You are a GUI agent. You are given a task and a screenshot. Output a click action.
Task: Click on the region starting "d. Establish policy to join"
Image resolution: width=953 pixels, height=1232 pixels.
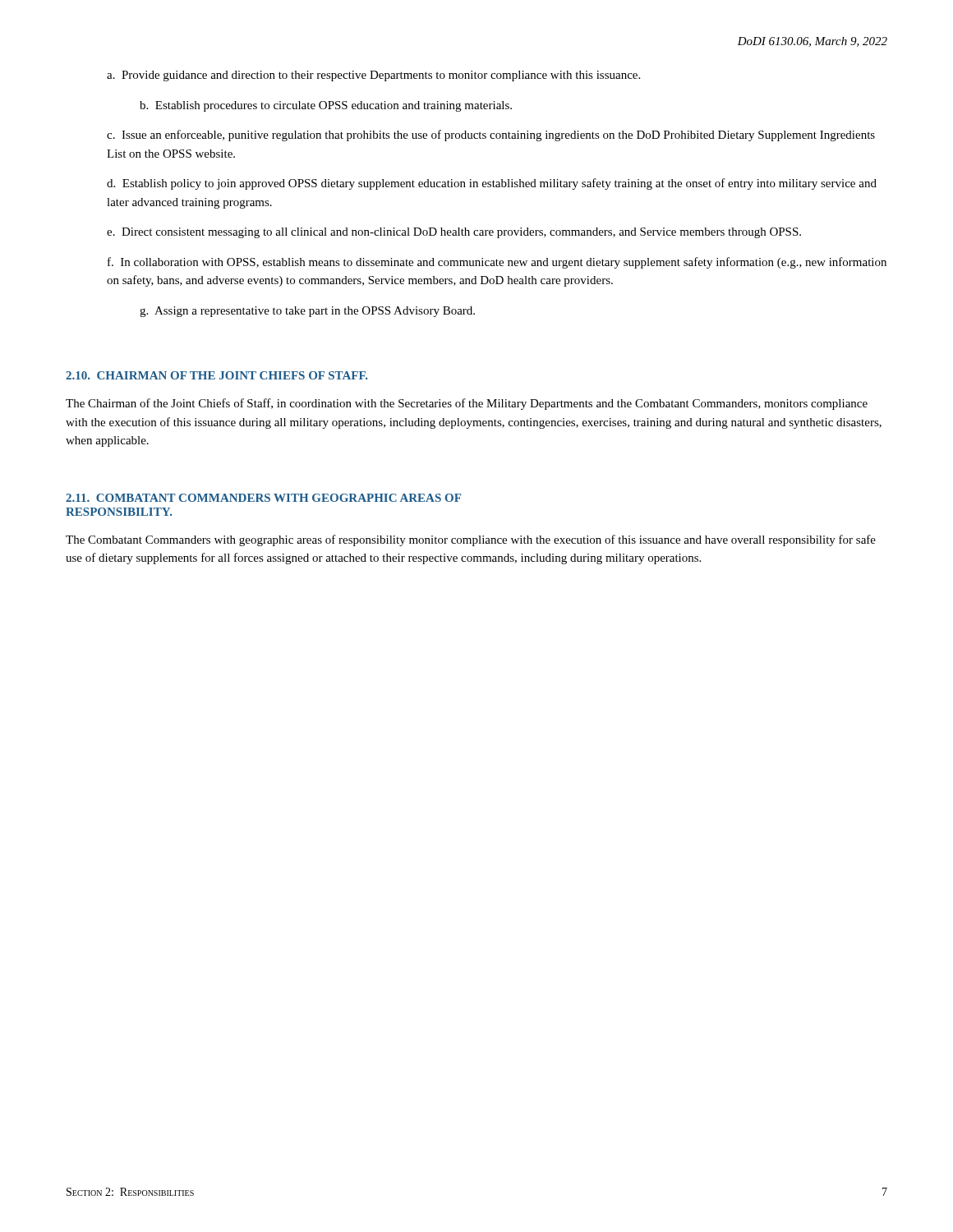pyautogui.click(x=492, y=192)
